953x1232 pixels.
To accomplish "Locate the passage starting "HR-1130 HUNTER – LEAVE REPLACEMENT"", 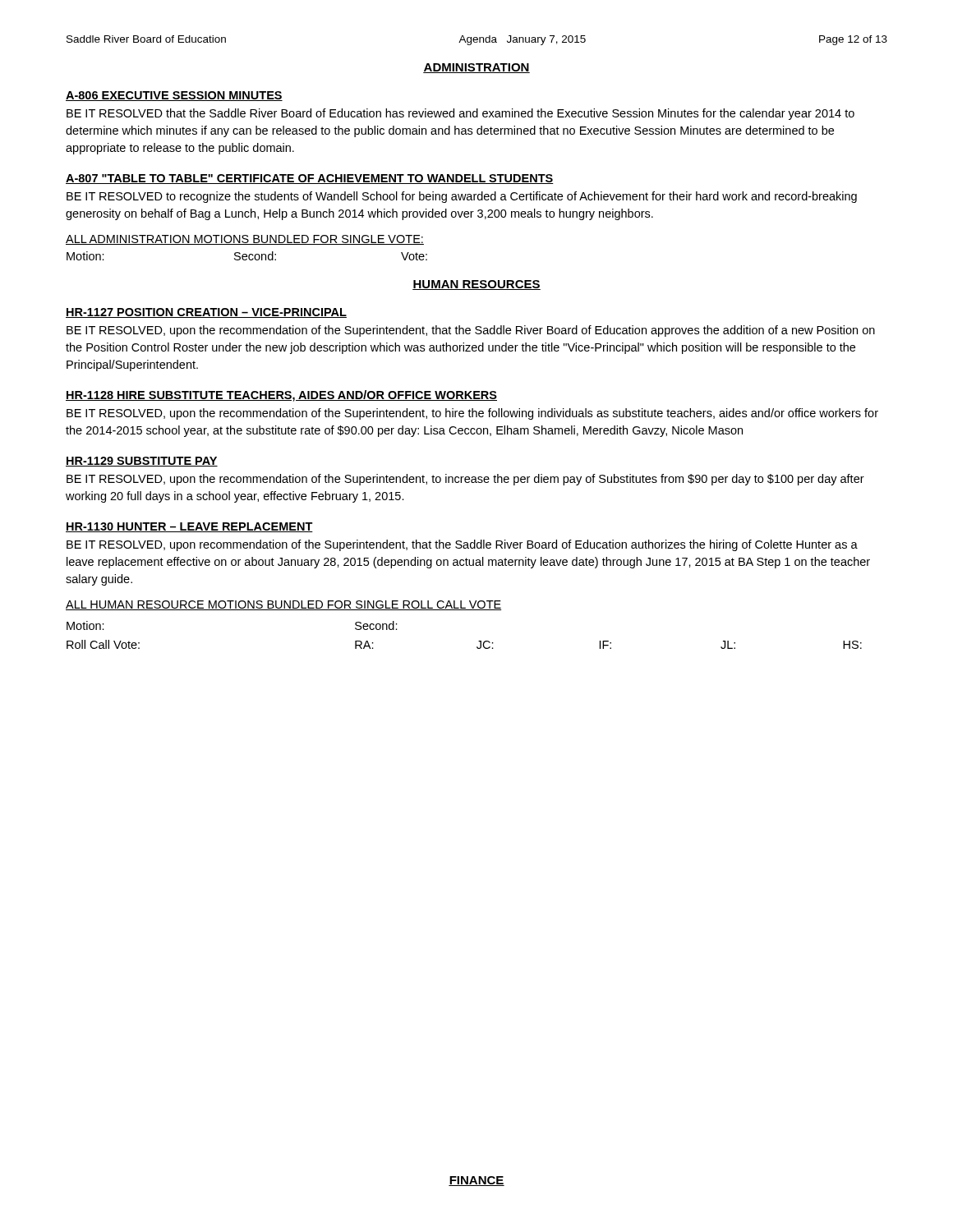I will click(189, 527).
